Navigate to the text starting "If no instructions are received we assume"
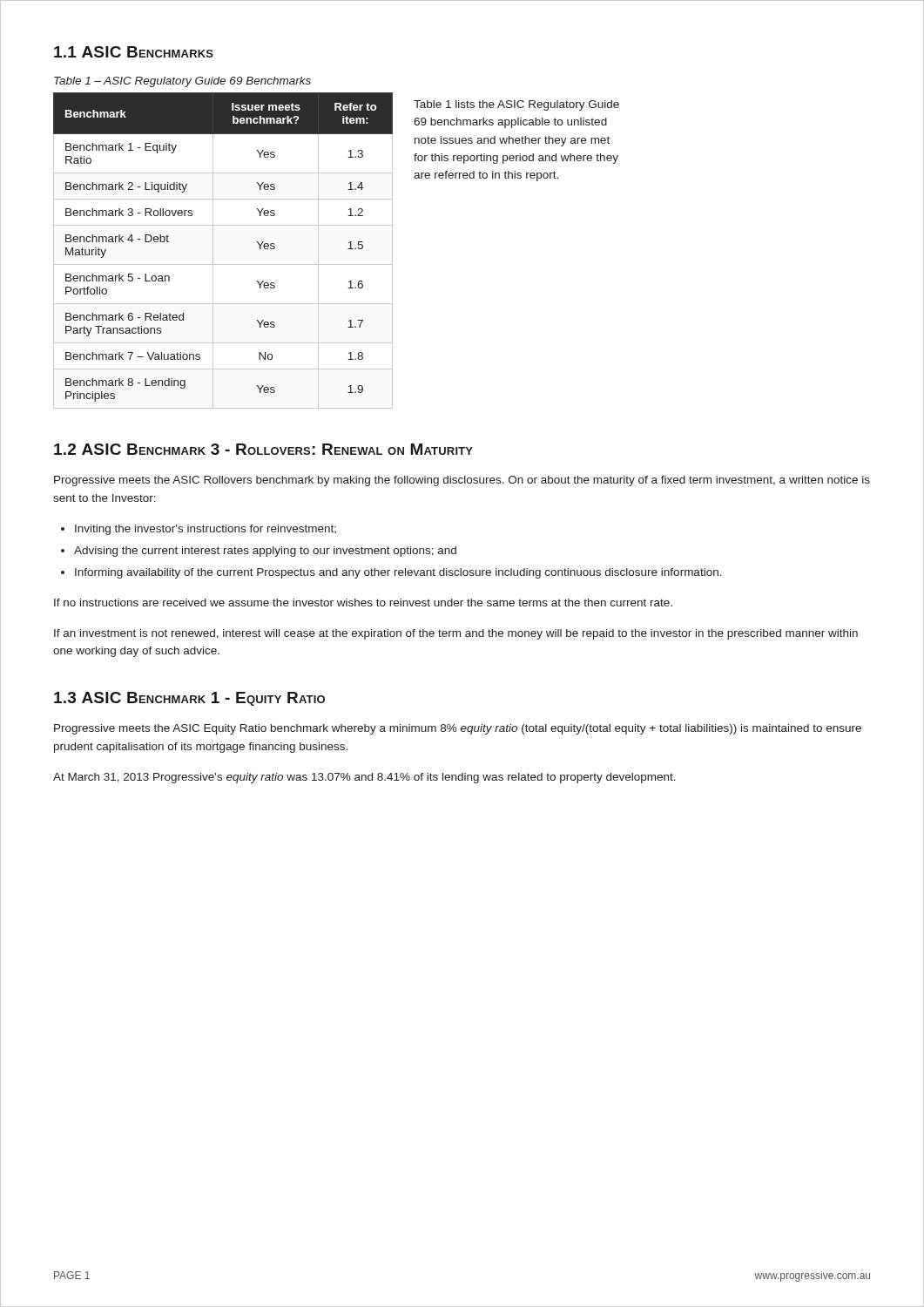Screen dimensions: 1307x924 pos(363,602)
